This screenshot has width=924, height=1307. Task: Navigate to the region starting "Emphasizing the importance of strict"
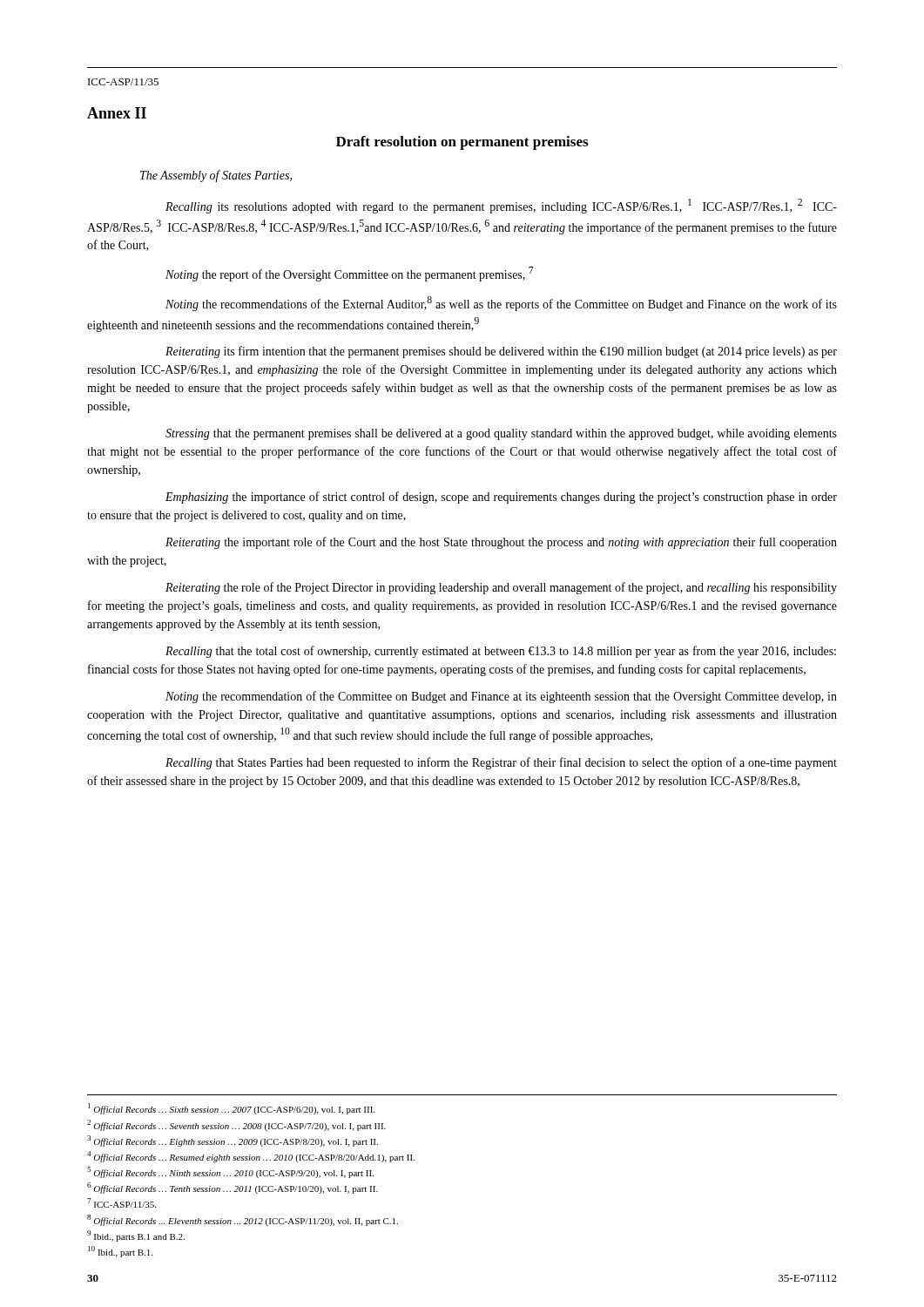click(462, 506)
